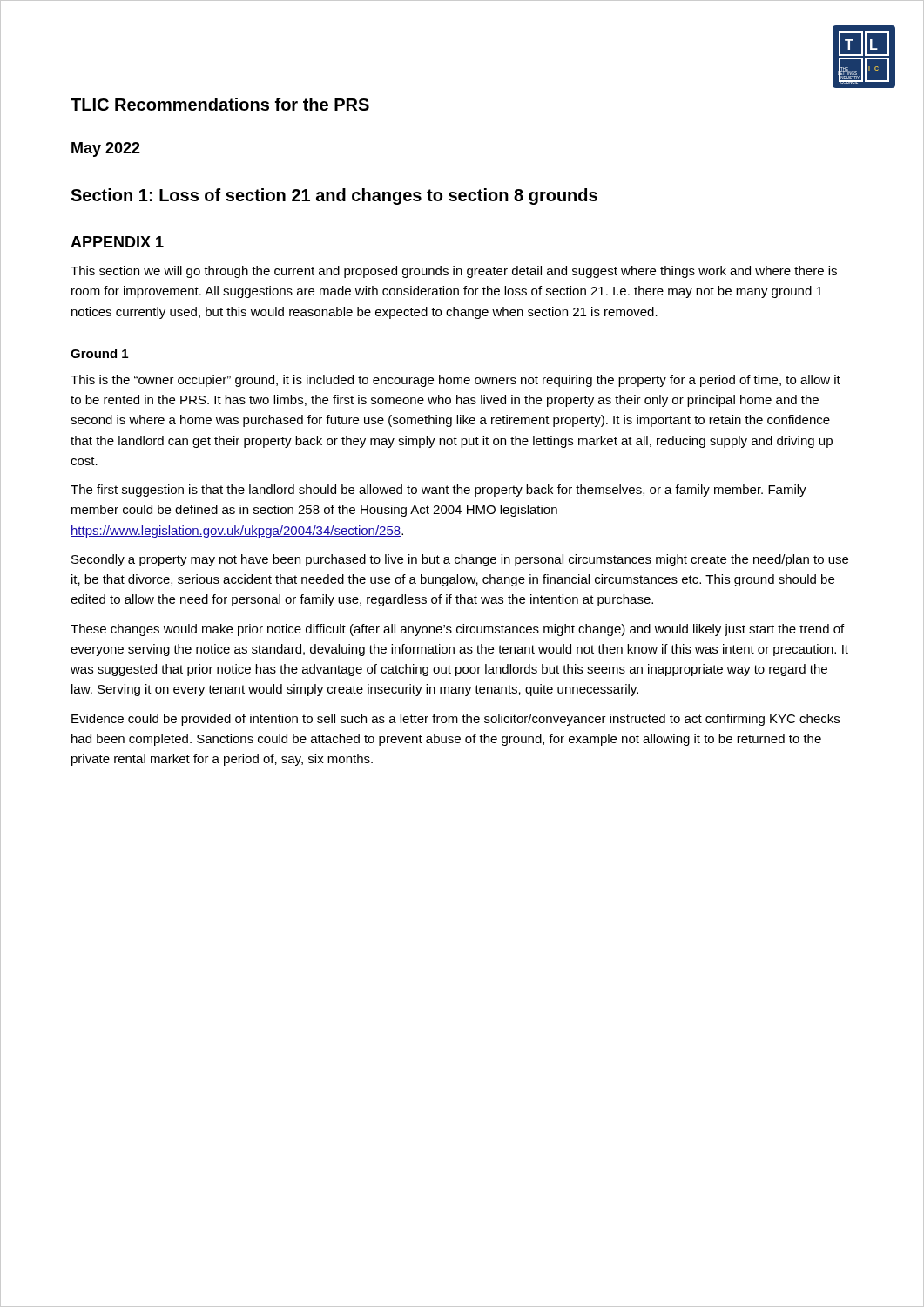Point to the block beginning "This is the"
Viewport: 924px width, 1307px height.
pos(455,420)
